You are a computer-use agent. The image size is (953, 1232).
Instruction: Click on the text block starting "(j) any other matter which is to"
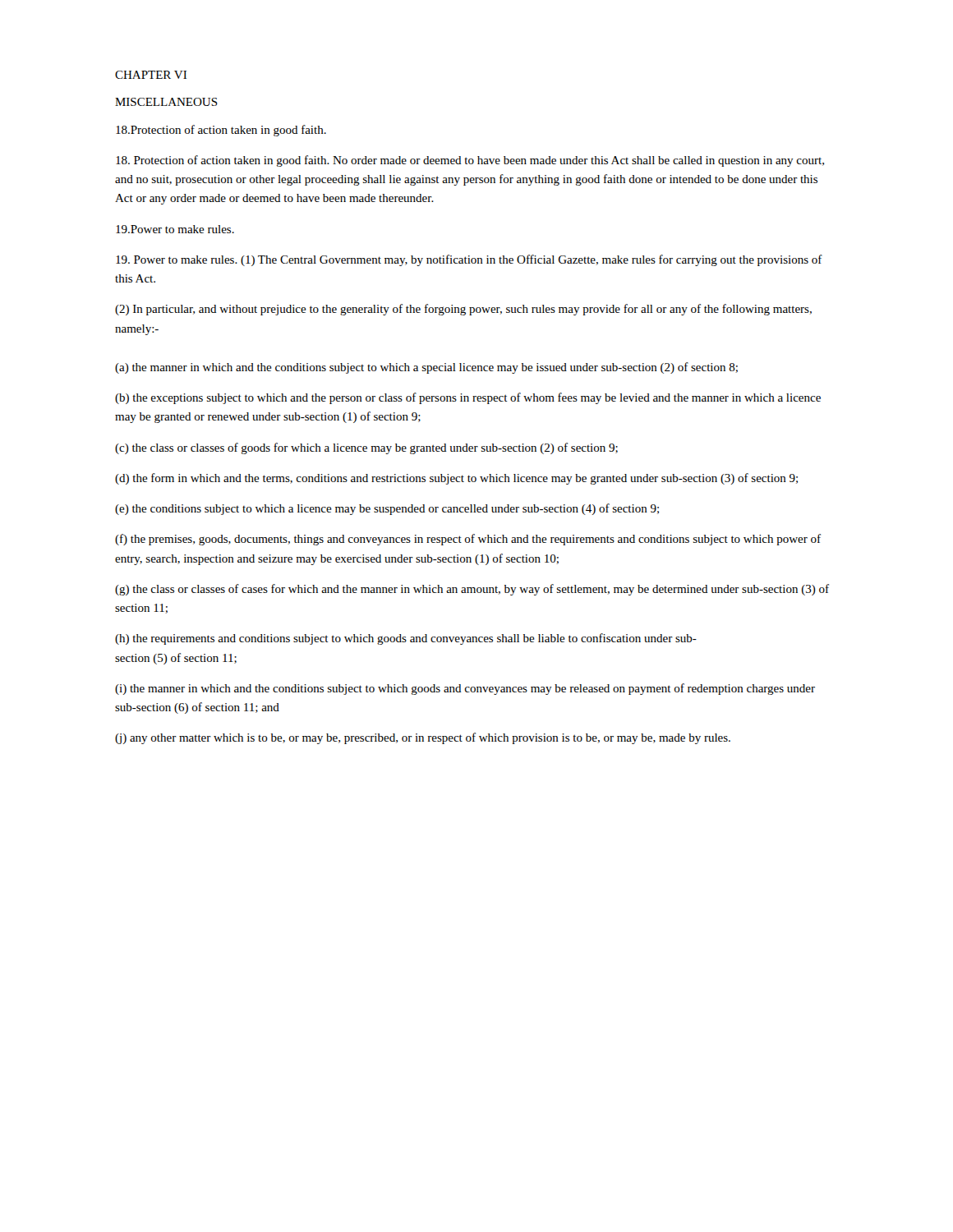tap(423, 738)
